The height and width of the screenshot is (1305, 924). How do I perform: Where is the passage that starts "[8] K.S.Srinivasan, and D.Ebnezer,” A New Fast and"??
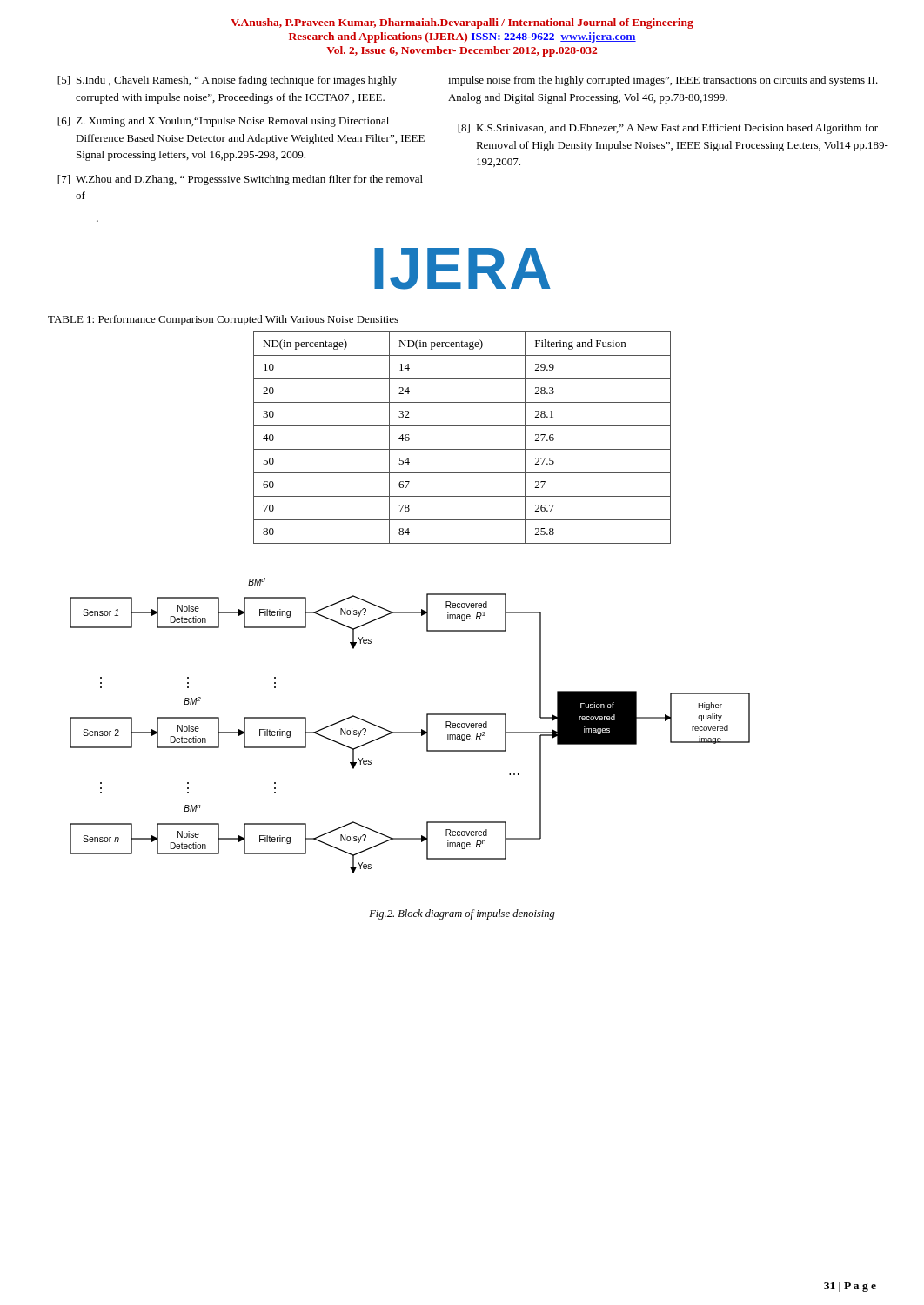pos(672,145)
